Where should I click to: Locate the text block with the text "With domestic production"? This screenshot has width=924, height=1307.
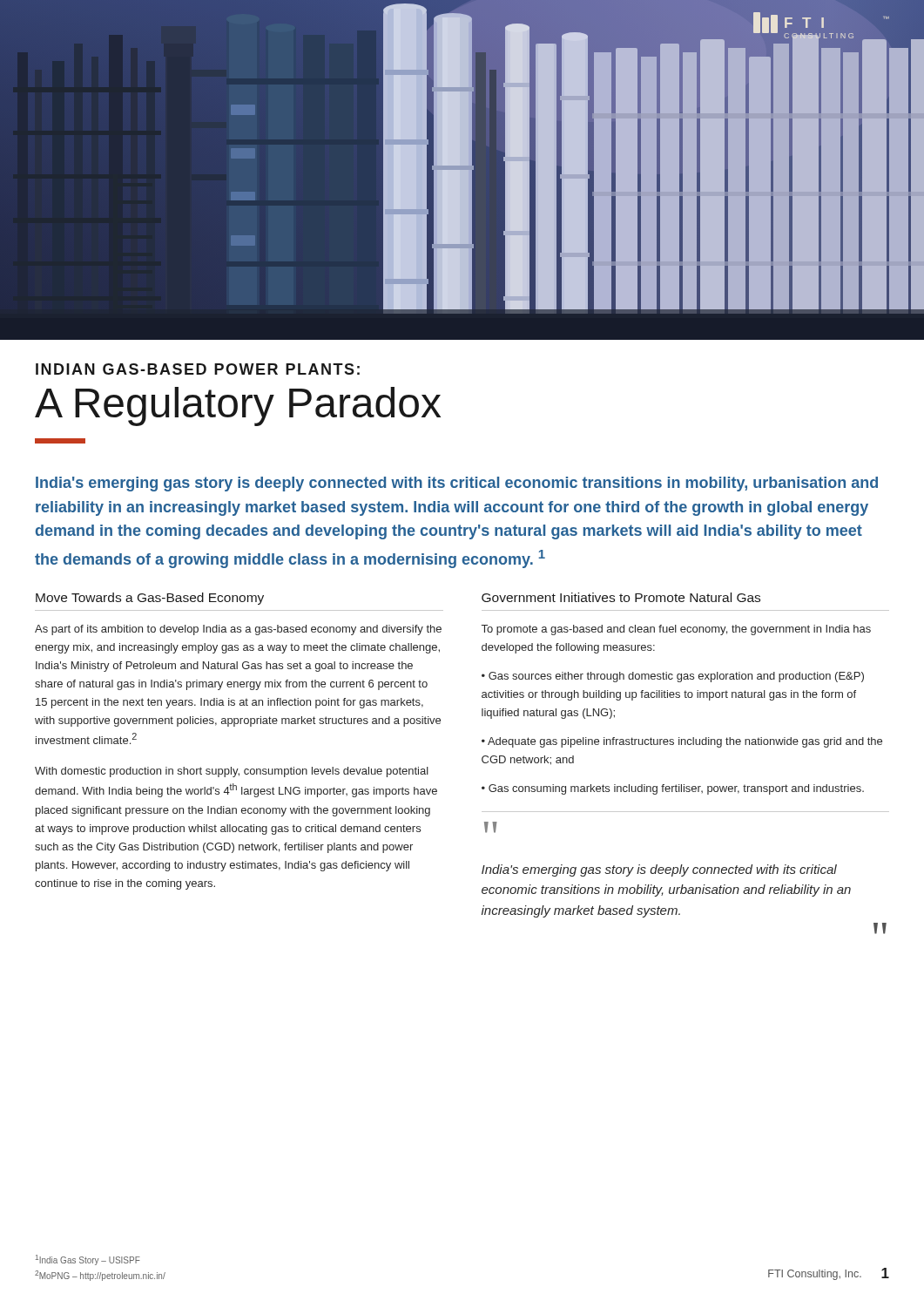[236, 827]
